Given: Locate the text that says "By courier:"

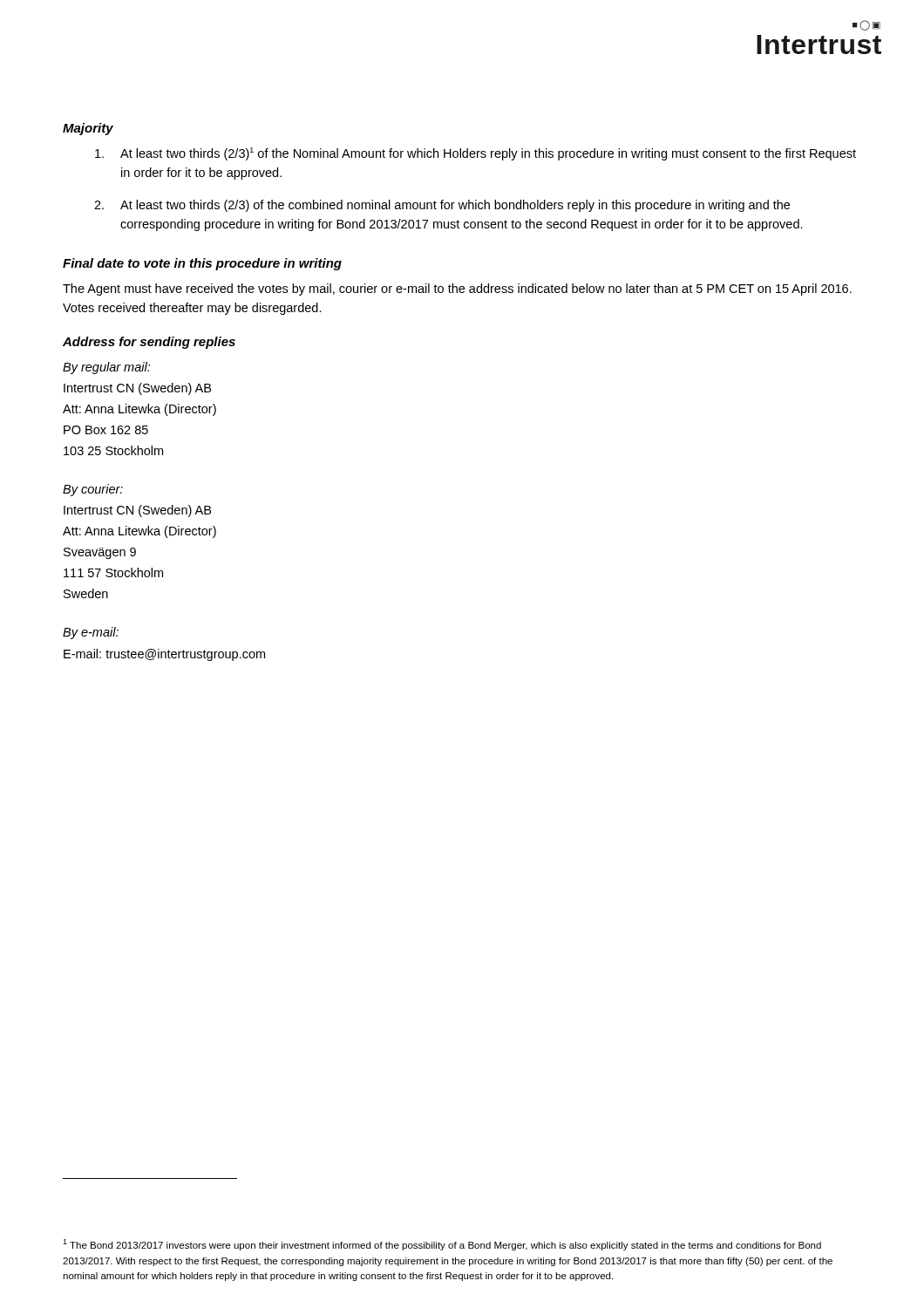Looking at the screenshot, I should pos(93,489).
